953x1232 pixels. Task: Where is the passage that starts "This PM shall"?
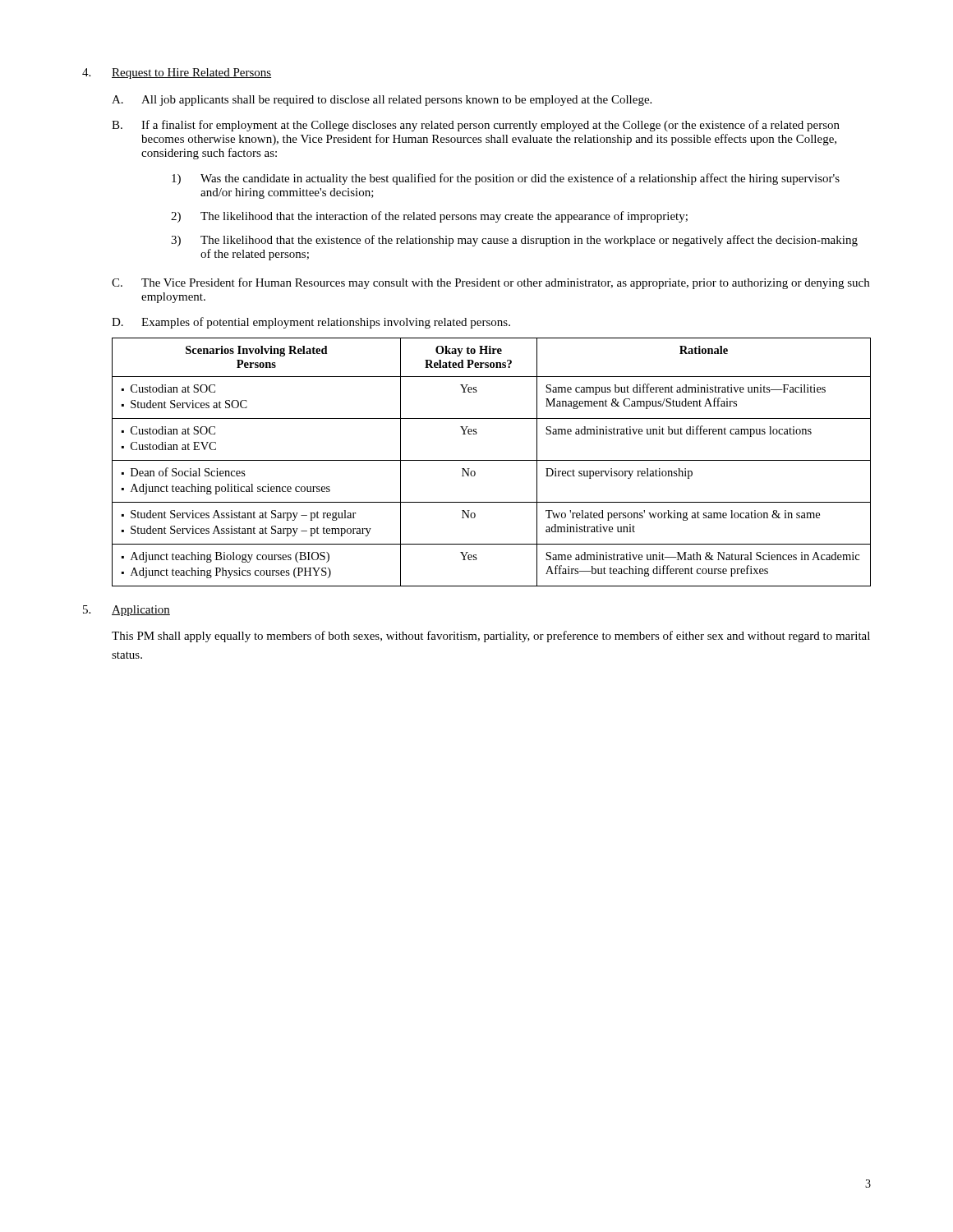tap(491, 645)
